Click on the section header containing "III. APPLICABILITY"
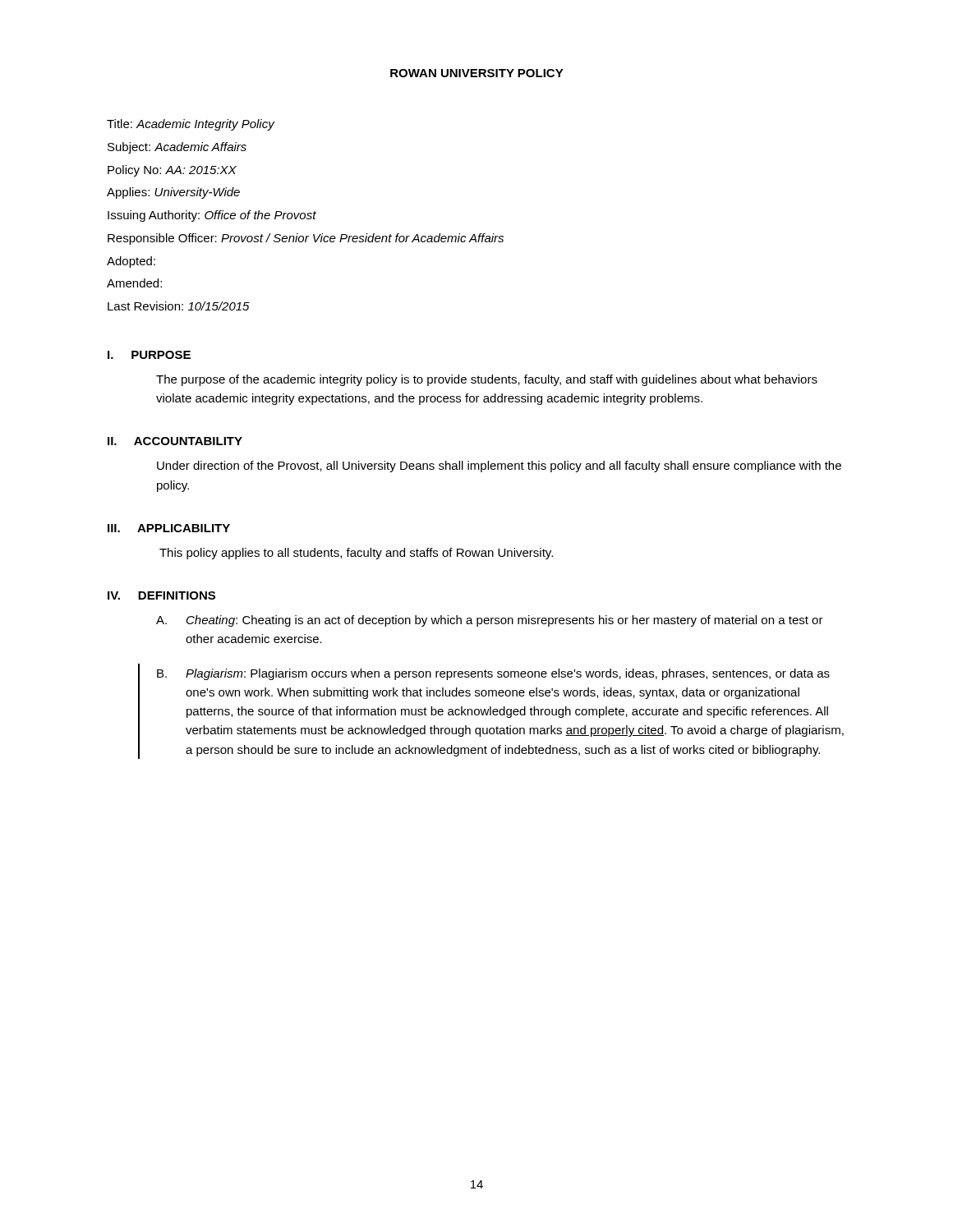The width and height of the screenshot is (953, 1232). click(169, 527)
